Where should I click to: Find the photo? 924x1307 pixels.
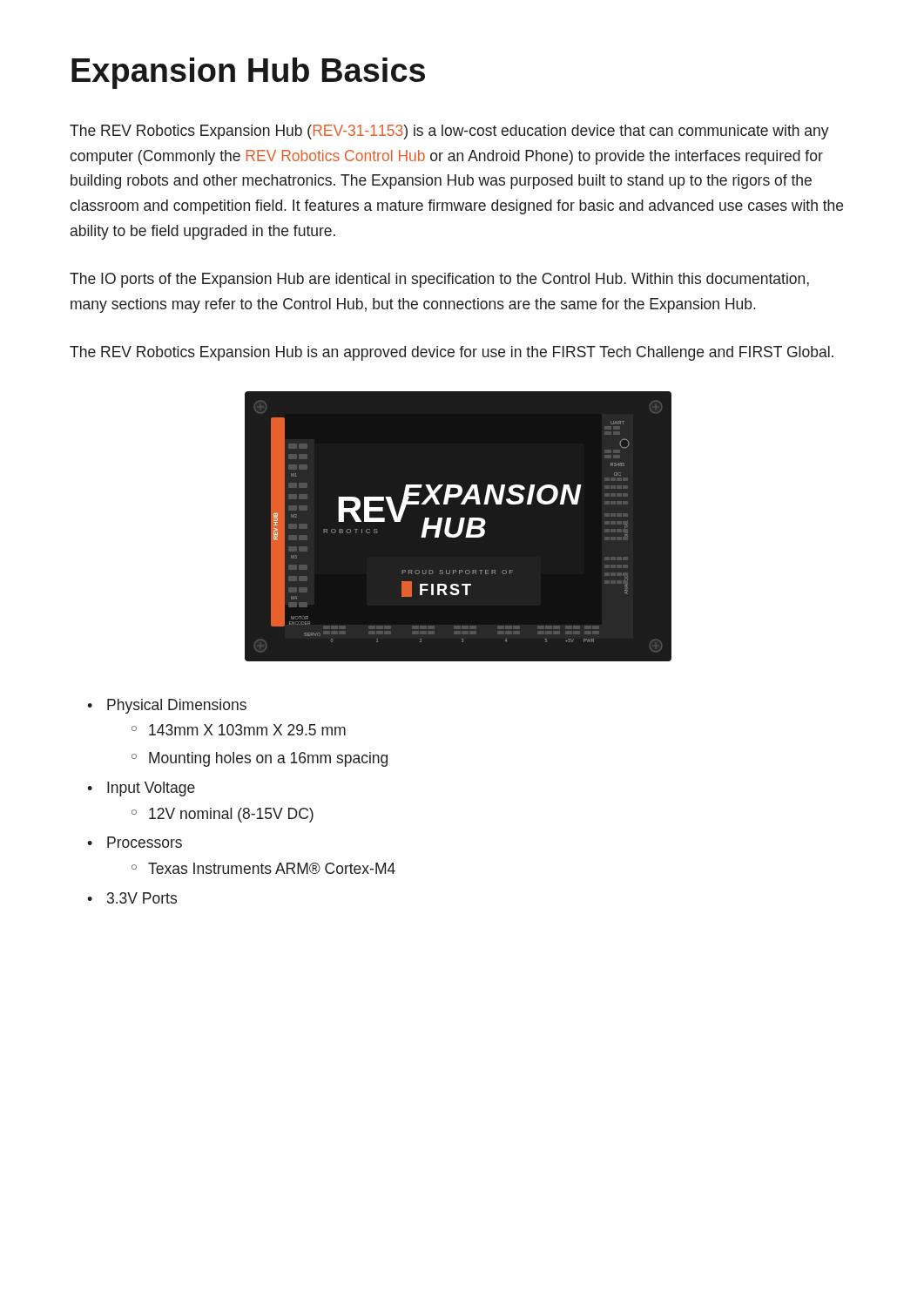458,526
